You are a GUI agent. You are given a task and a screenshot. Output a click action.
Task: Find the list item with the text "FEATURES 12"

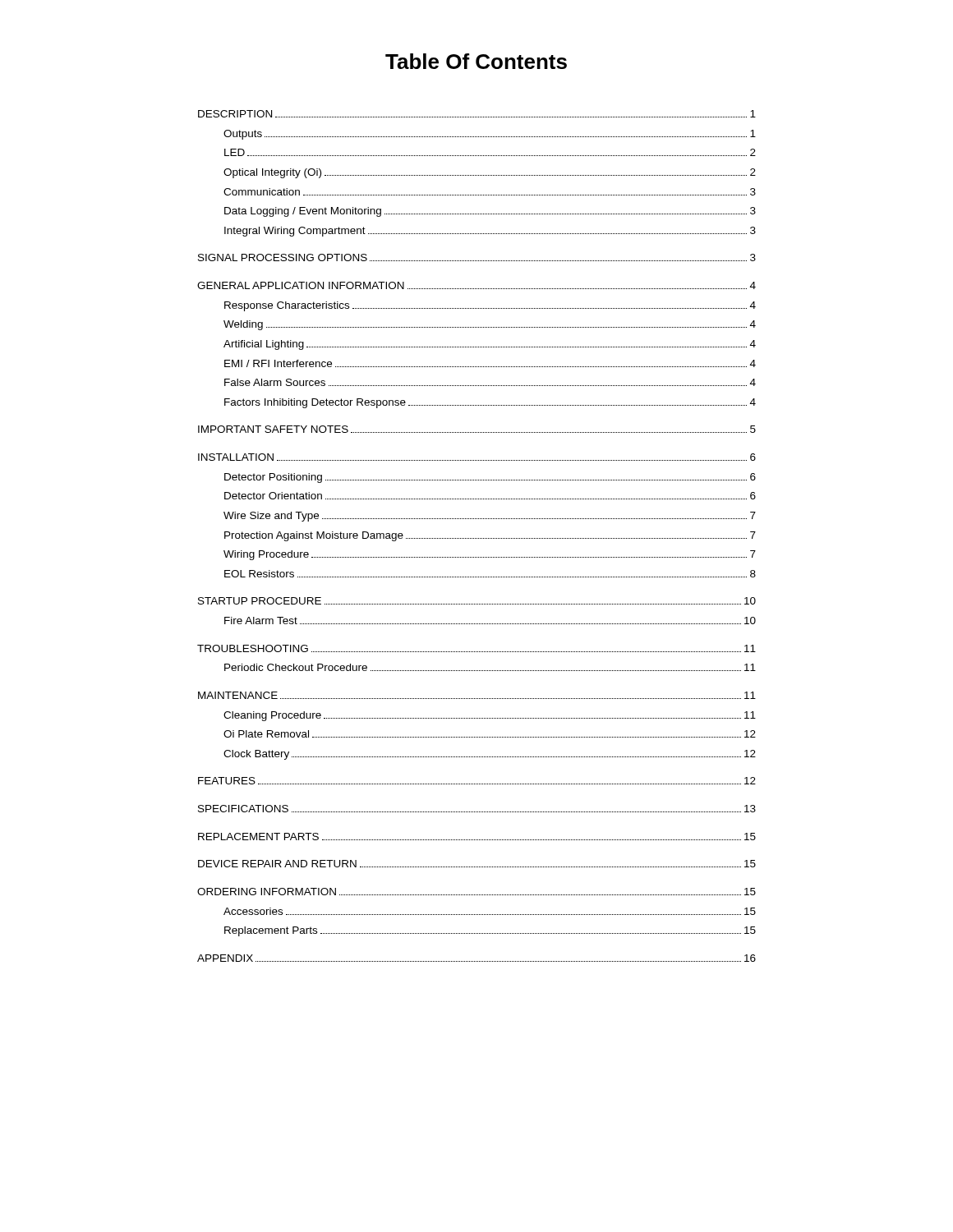pos(476,781)
